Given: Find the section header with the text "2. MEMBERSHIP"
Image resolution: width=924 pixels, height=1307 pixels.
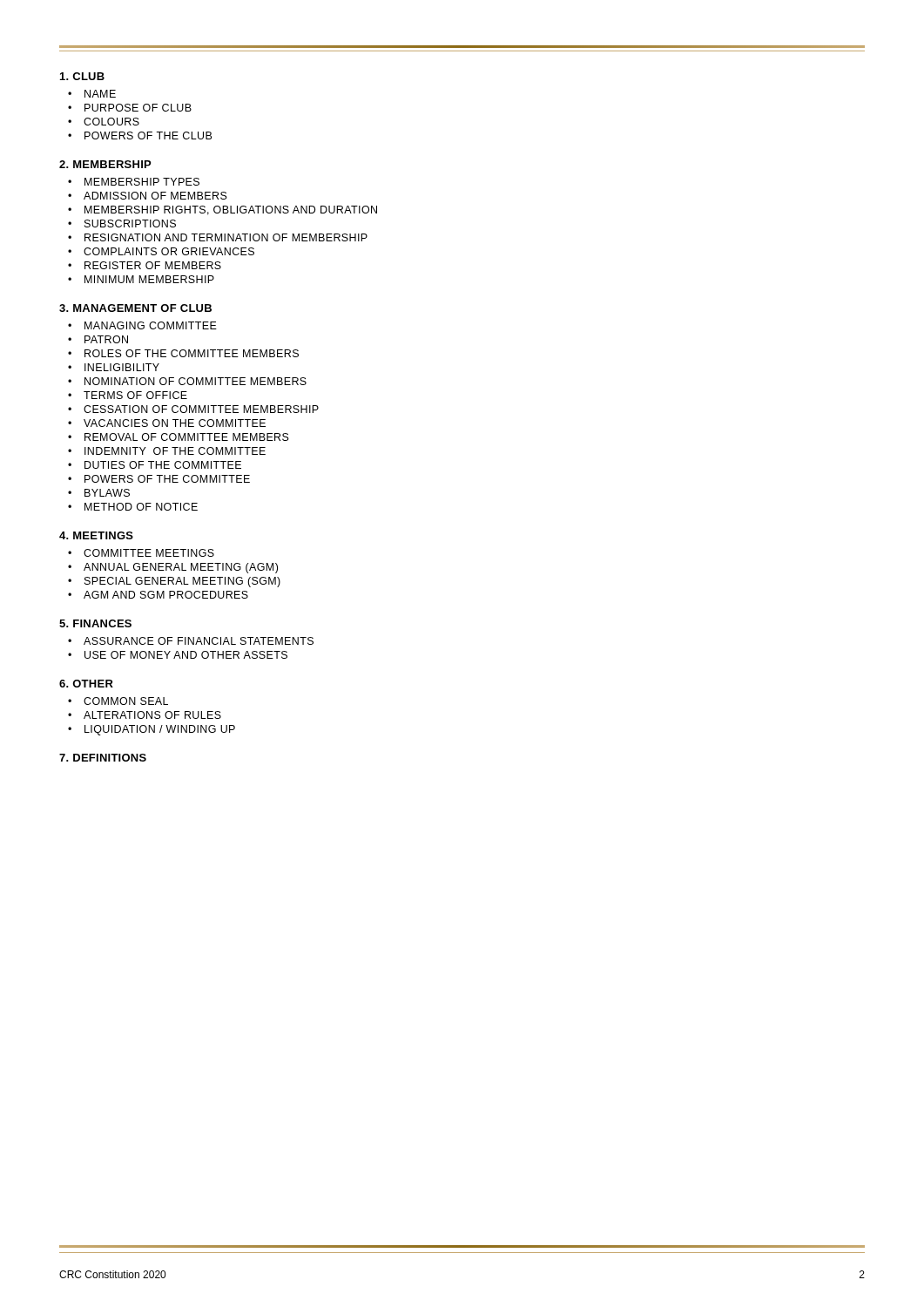Looking at the screenshot, I should tap(105, 164).
